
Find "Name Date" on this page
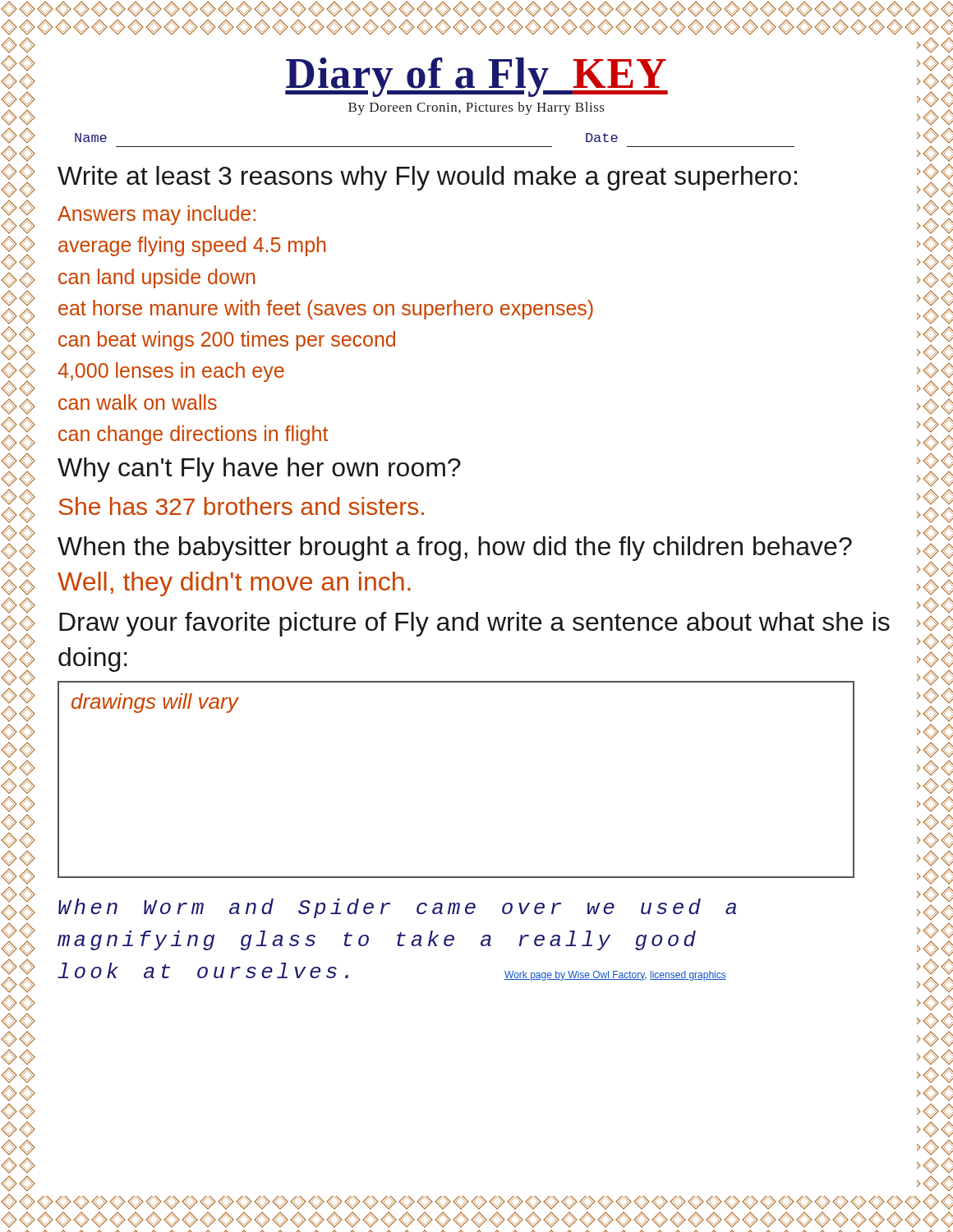[x=434, y=139]
